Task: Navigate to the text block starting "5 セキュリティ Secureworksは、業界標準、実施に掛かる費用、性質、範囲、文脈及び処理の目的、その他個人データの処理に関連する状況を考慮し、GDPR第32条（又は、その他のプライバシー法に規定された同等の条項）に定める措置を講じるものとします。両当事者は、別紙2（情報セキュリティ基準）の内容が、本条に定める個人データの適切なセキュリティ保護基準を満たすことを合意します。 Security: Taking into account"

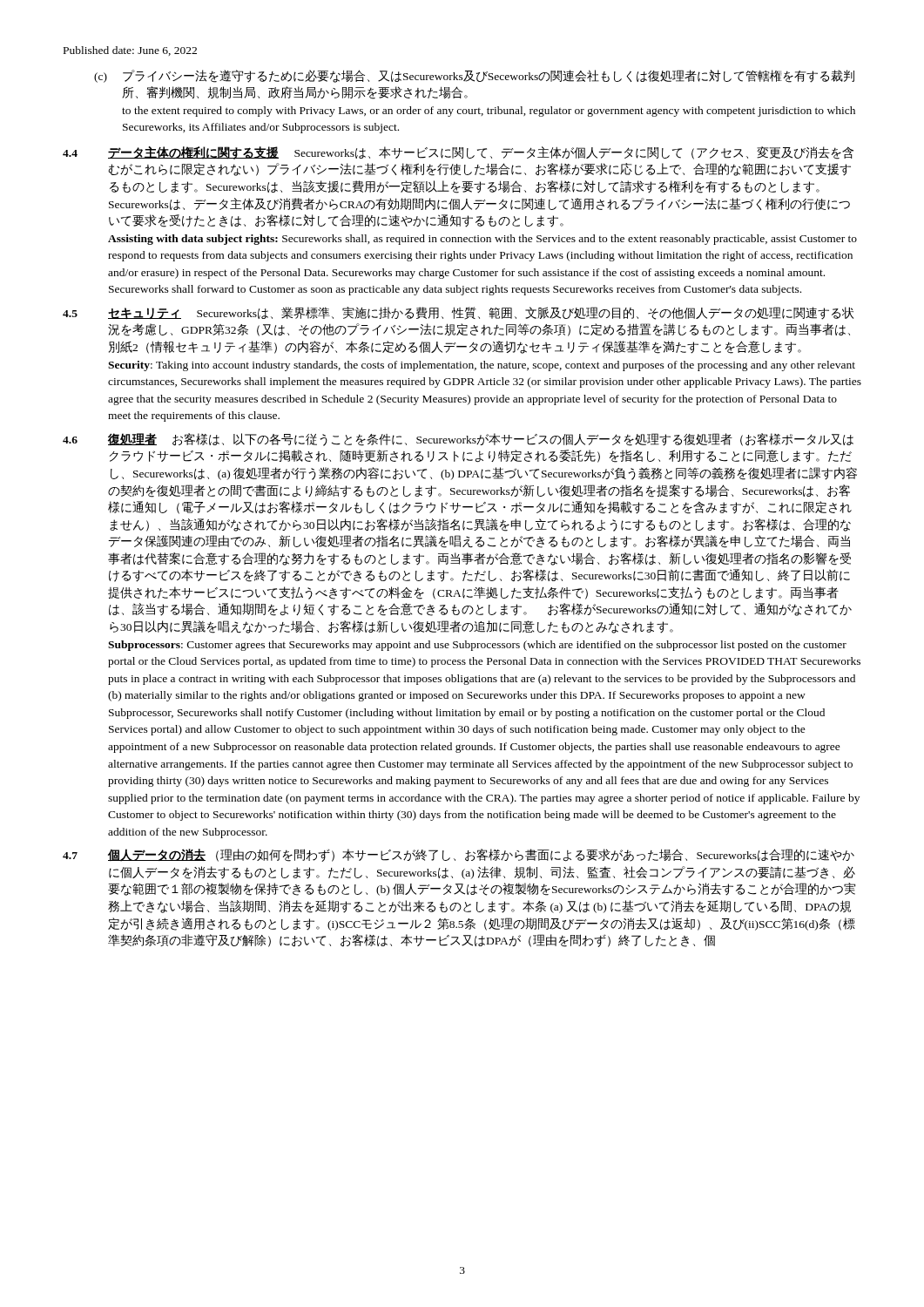Action: pyautogui.click(x=462, y=364)
